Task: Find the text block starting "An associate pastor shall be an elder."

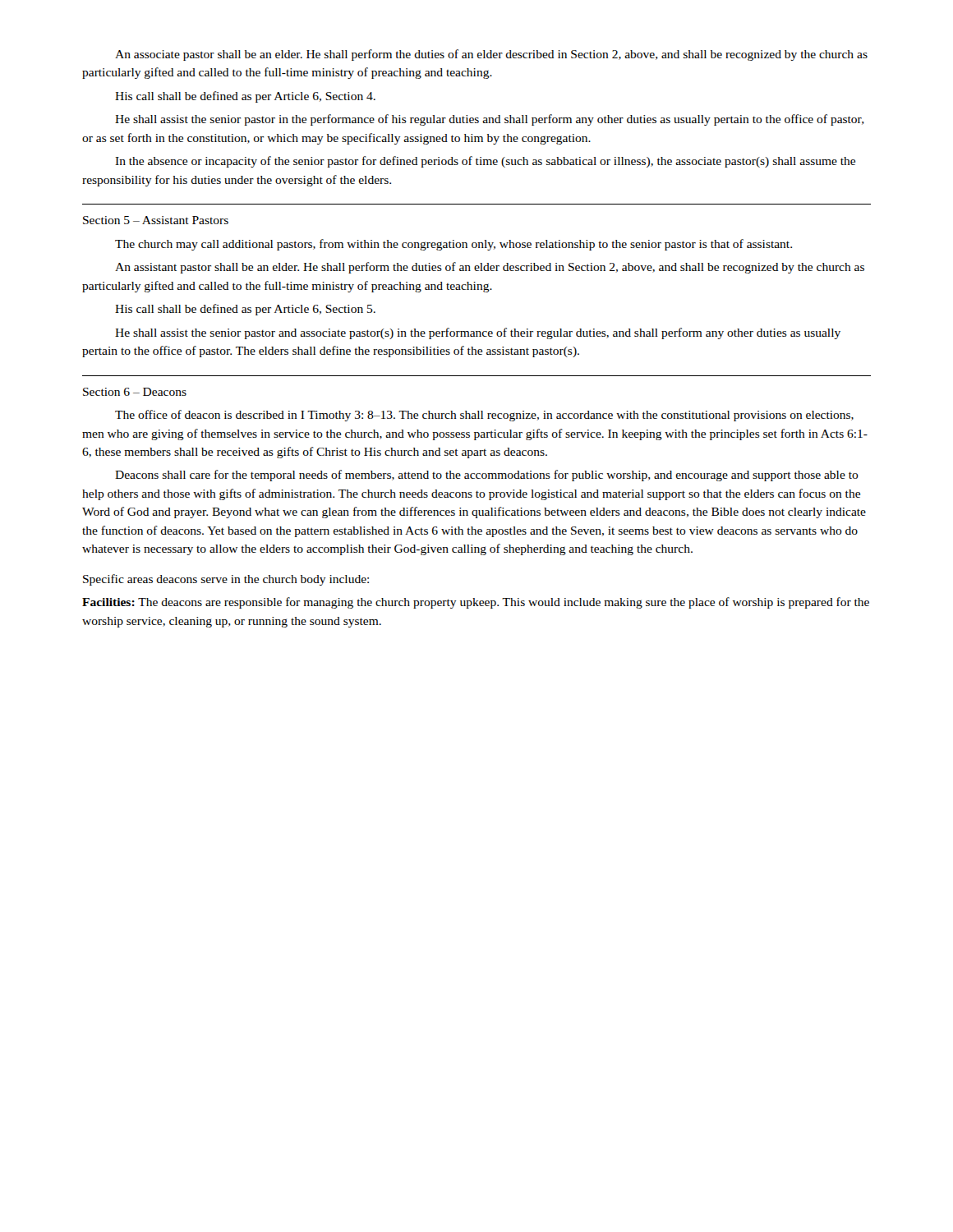Action: point(476,117)
